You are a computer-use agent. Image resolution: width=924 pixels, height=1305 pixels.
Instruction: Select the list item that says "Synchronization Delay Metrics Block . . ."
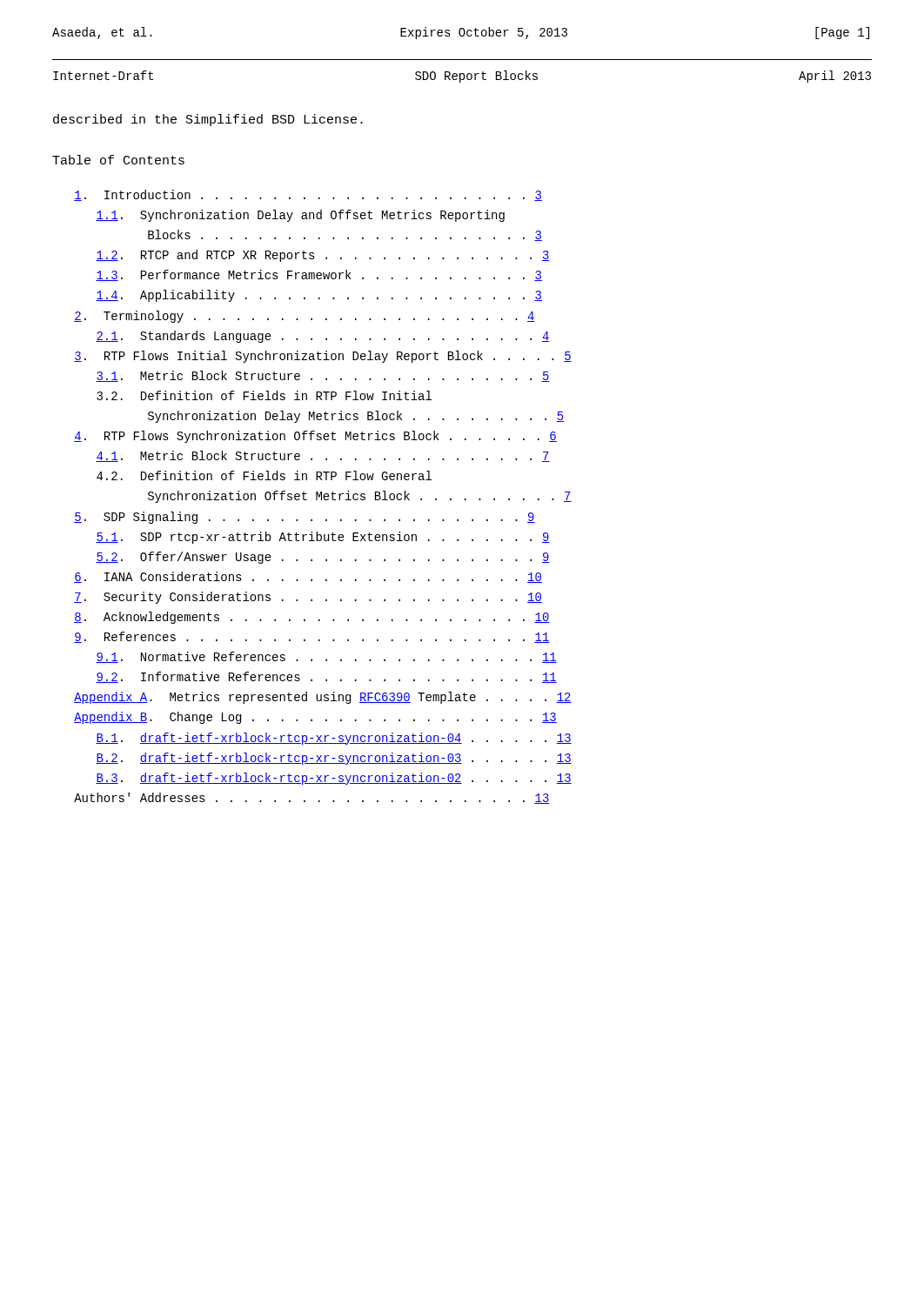[308, 417]
